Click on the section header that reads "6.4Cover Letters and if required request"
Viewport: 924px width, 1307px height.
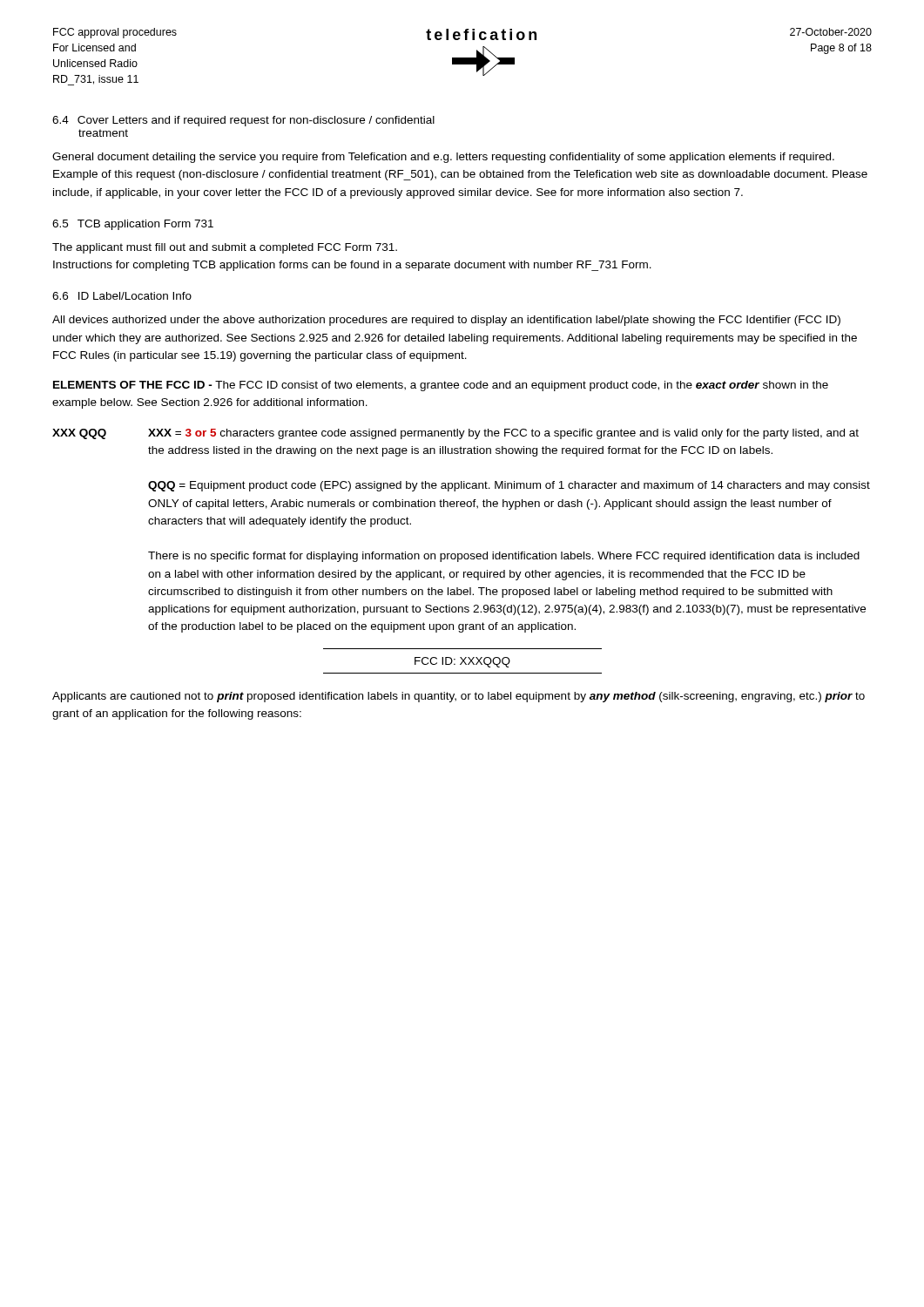click(x=244, y=126)
